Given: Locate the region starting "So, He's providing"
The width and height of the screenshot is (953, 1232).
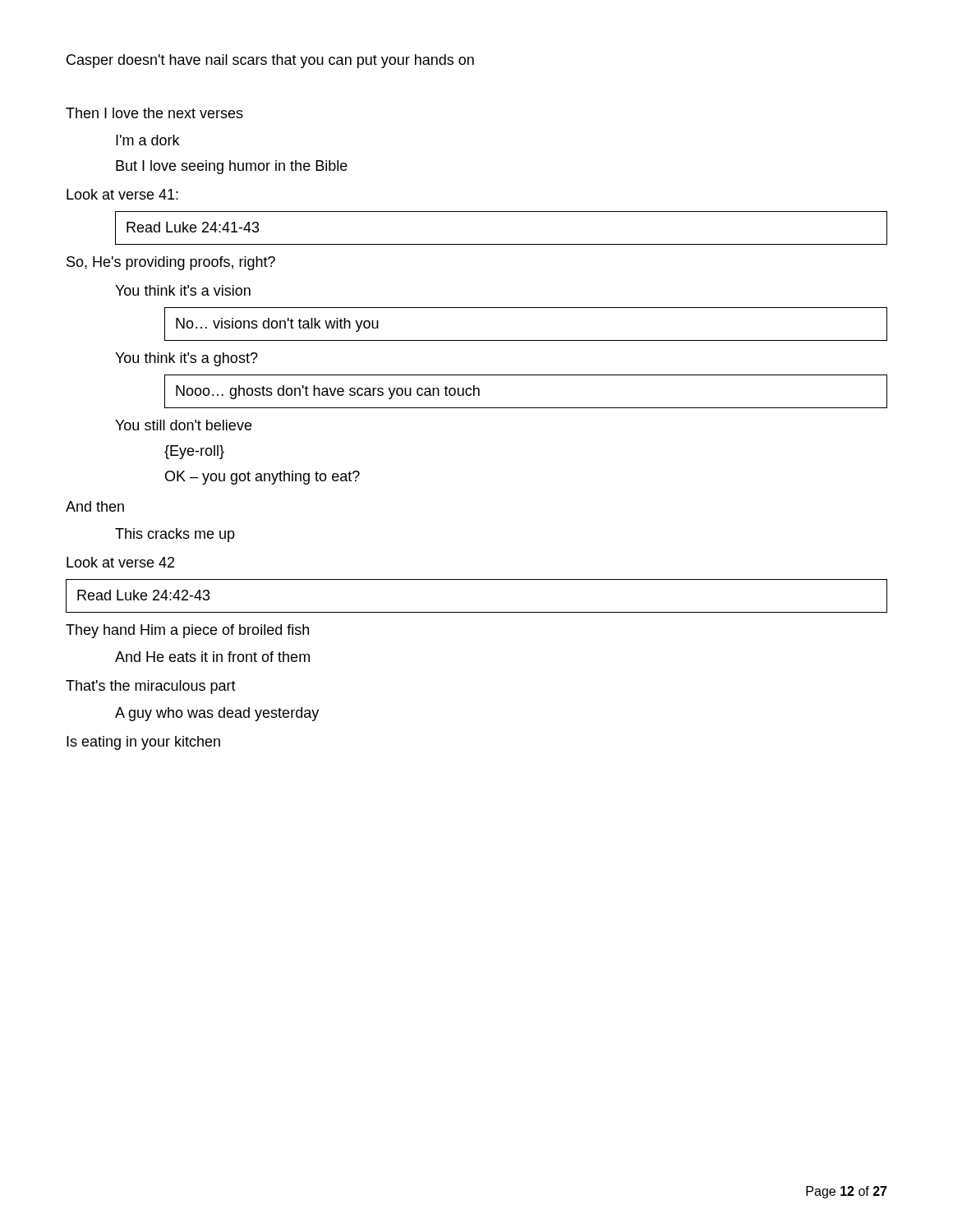Looking at the screenshot, I should [171, 262].
